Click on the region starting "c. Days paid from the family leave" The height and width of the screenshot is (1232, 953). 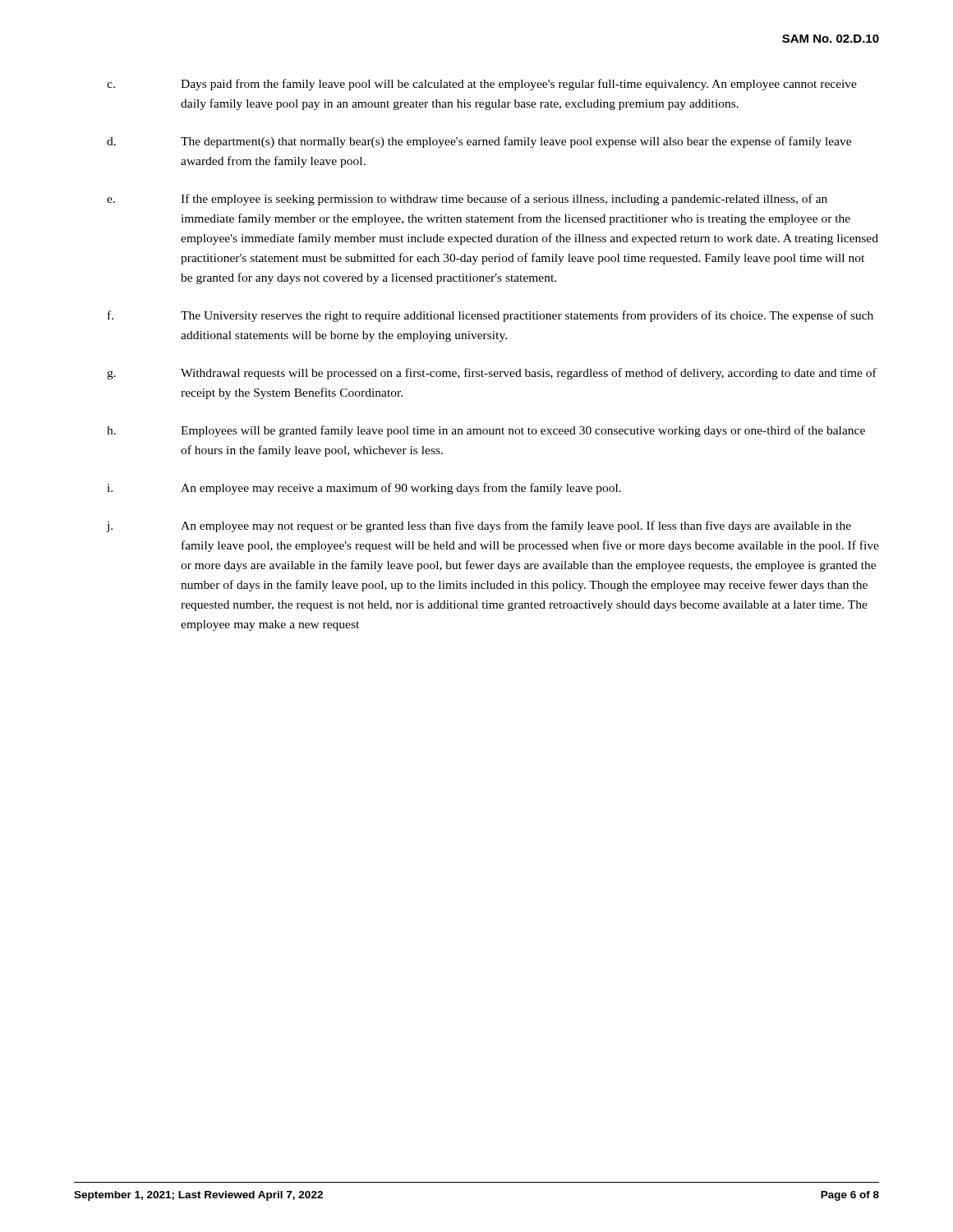click(x=476, y=94)
